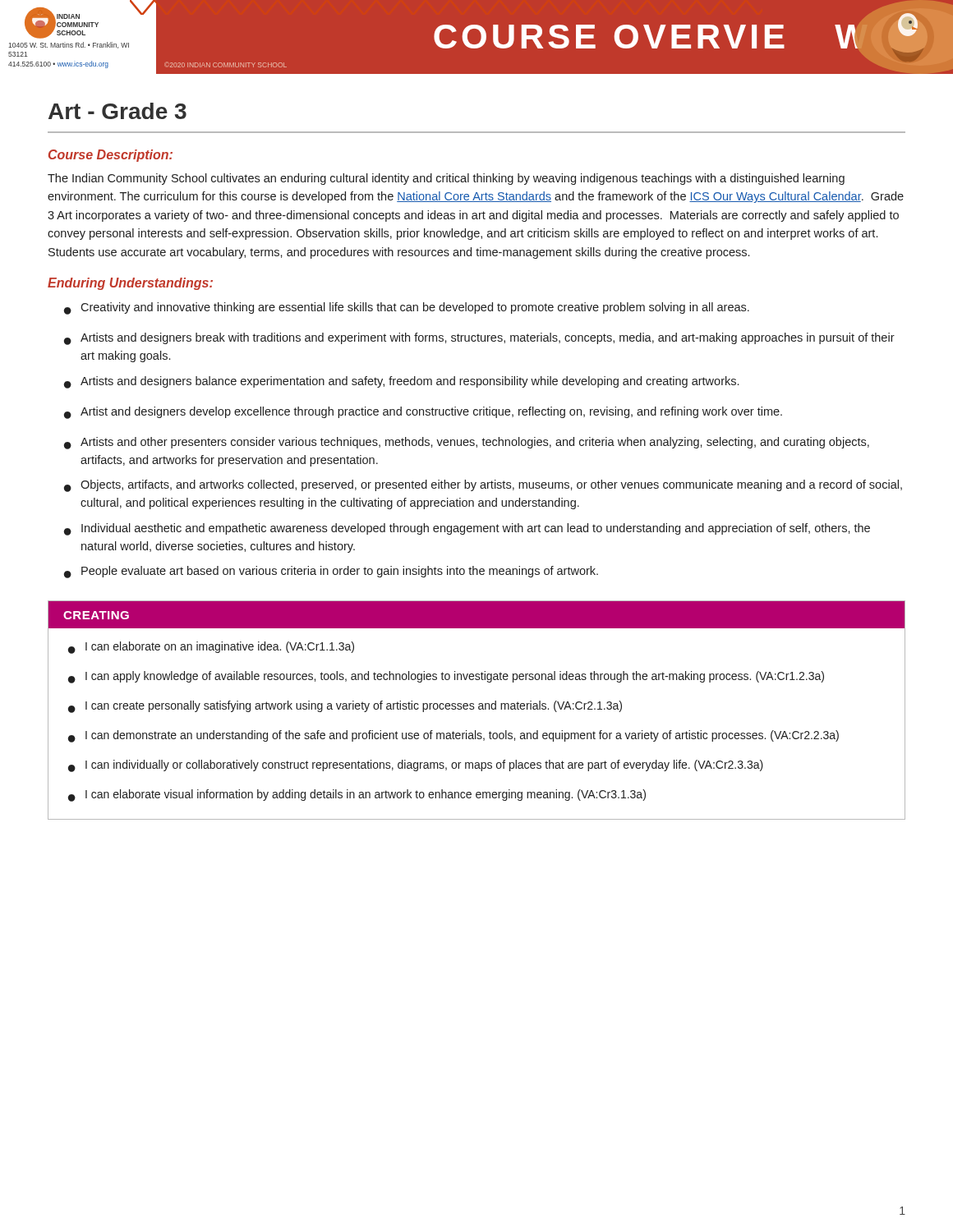Image resolution: width=953 pixels, height=1232 pixels.
Task: Click on the list item that reads "● Artists and designers balance experimentation and"
Action: click(x=401, y=384)
